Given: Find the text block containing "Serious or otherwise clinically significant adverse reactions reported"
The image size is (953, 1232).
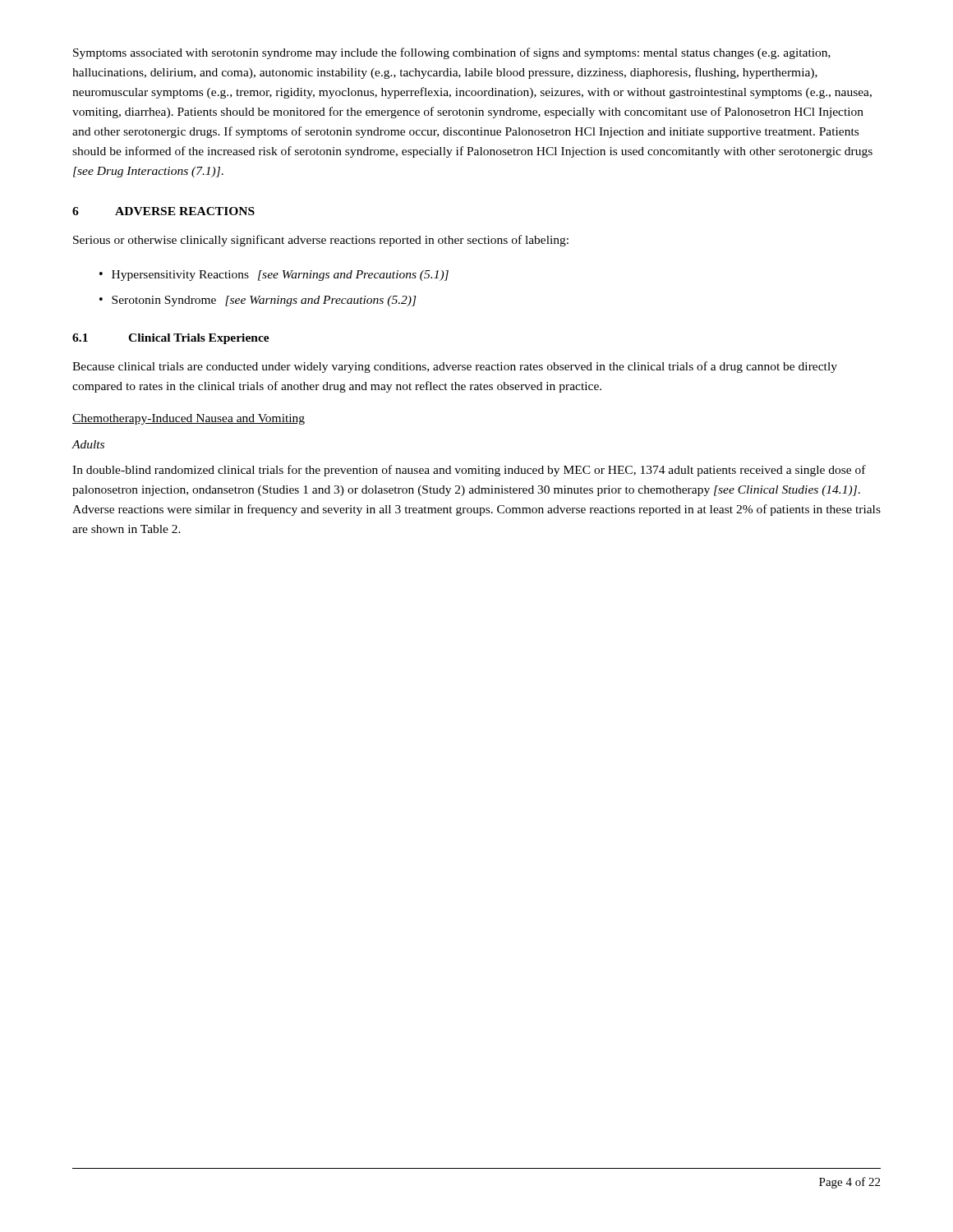Looking at the screenshot, I should tap(321, 240).
